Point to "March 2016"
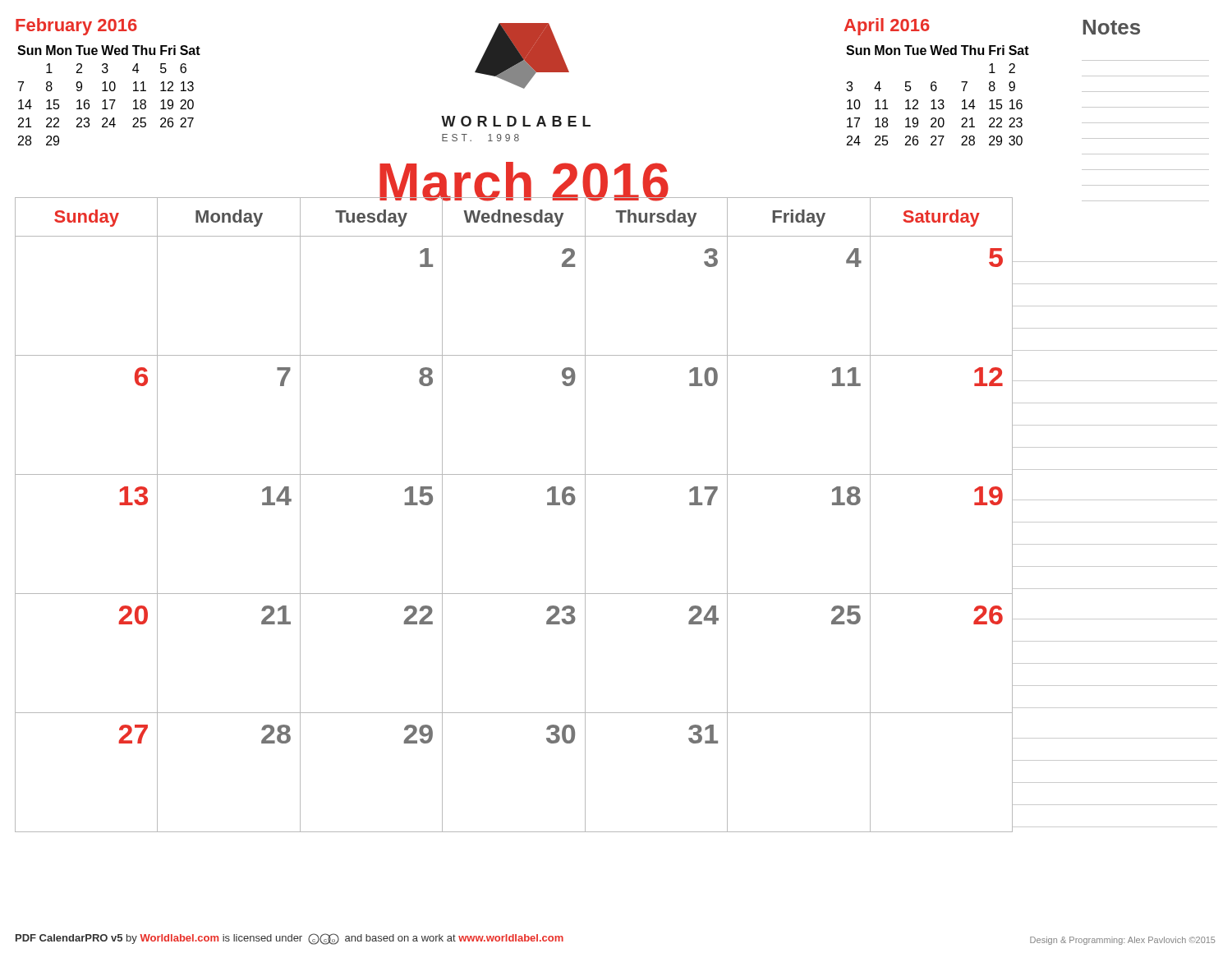The height and width of the screenshot is (953, 1232). coord(524,182)
